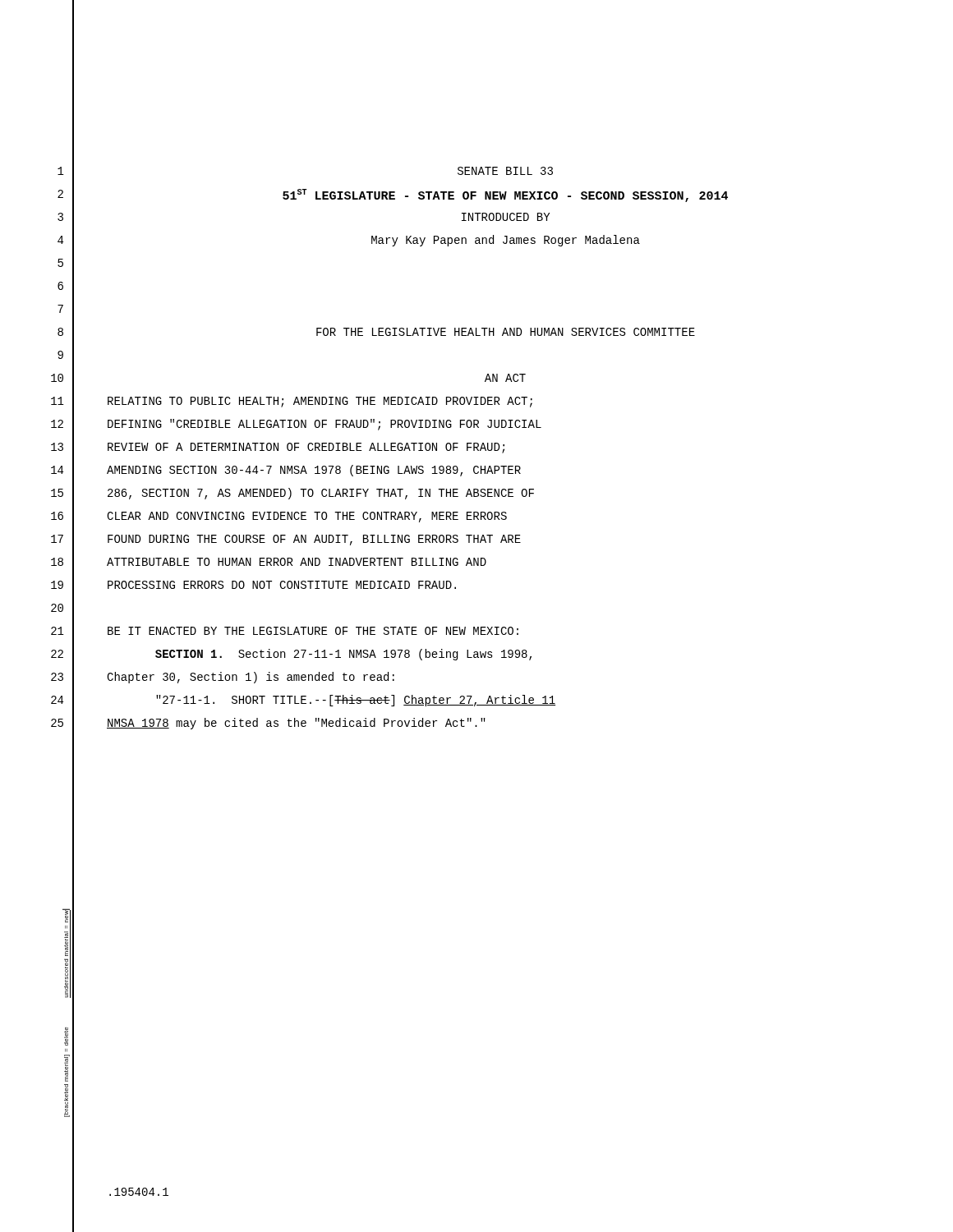
Task: Find the text block that reads "Chapter 30, Section"
Action: [252, 678]
